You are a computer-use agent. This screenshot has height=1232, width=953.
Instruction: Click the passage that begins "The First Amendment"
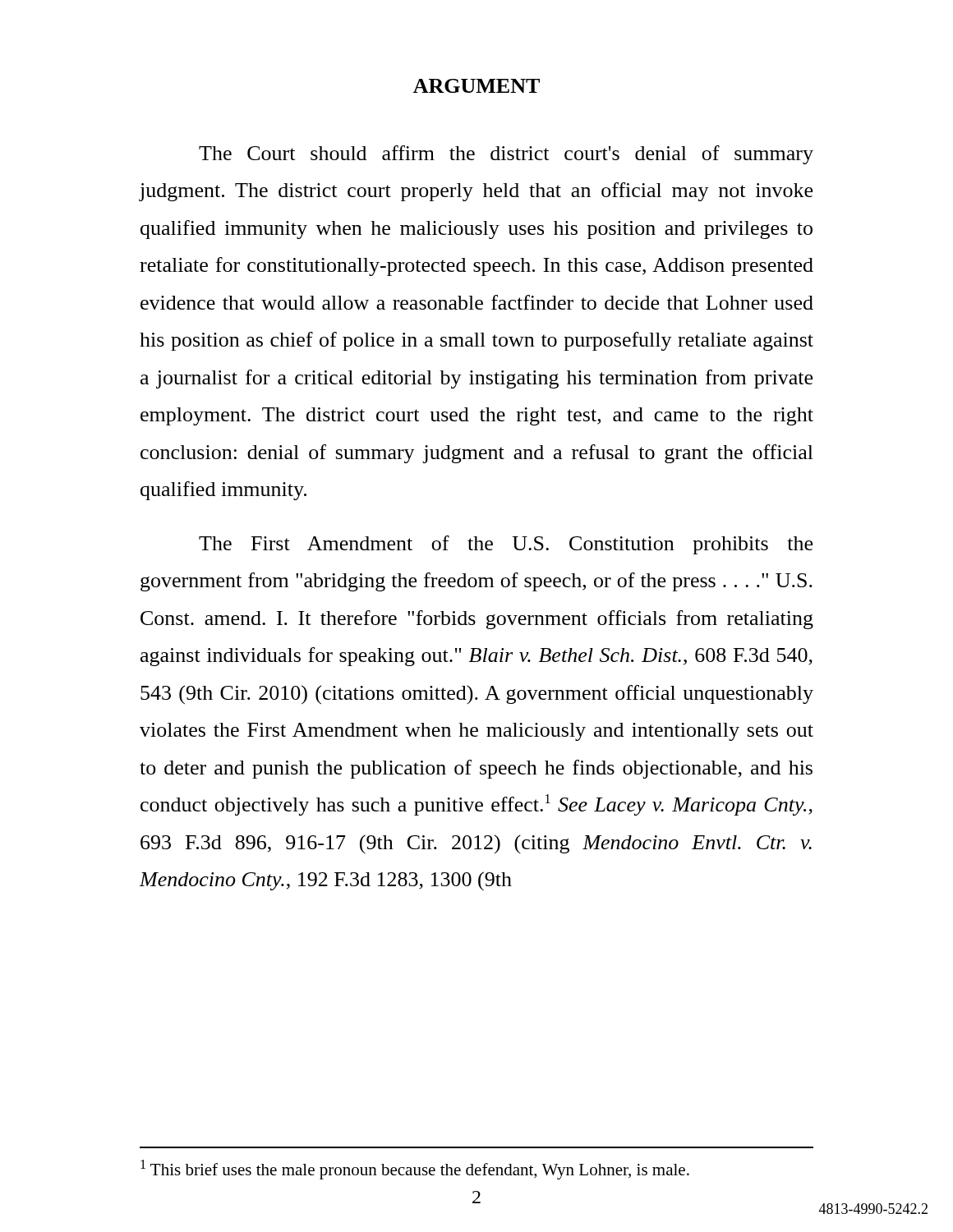476,711
